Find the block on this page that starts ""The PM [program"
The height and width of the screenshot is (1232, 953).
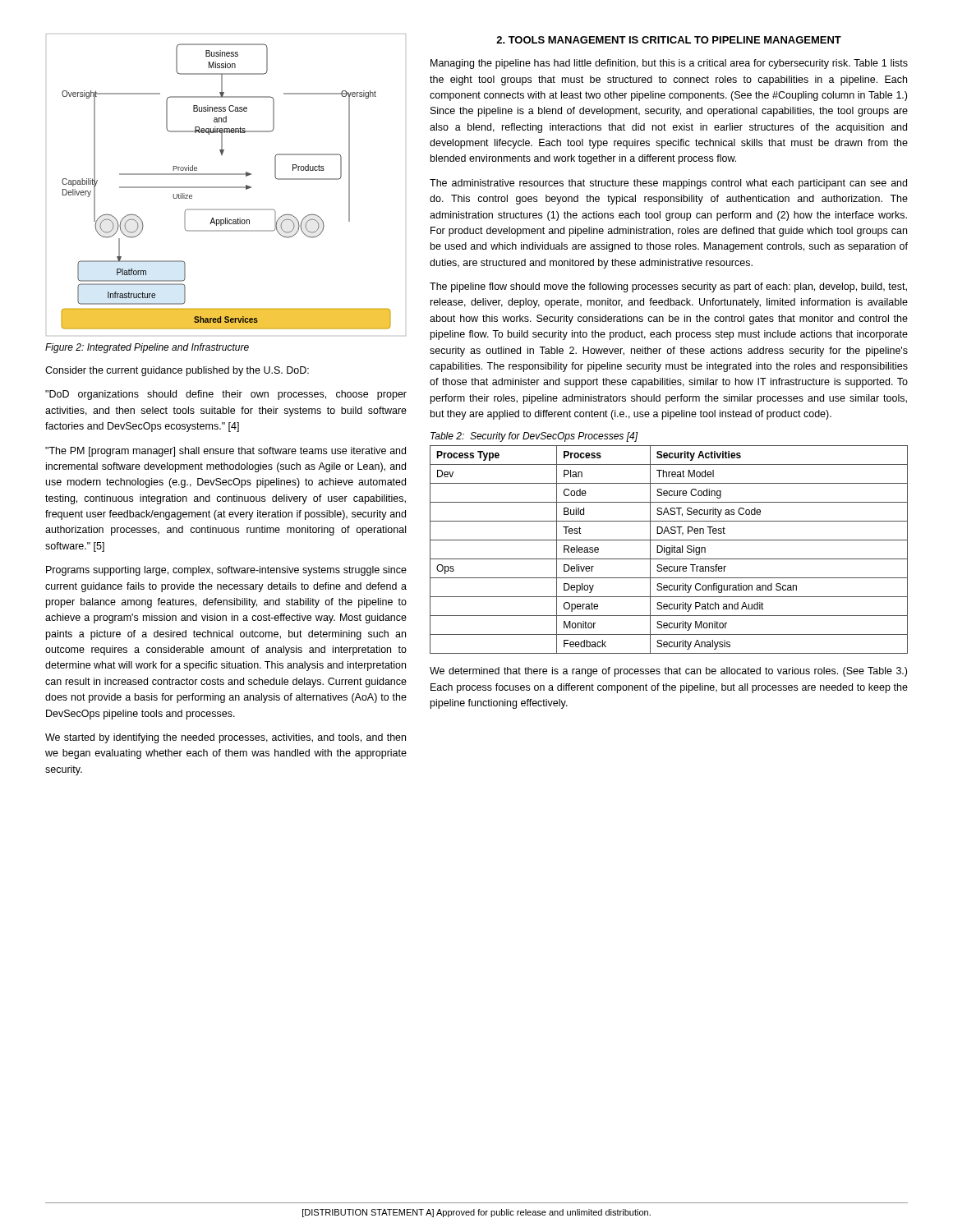(226, 498)
